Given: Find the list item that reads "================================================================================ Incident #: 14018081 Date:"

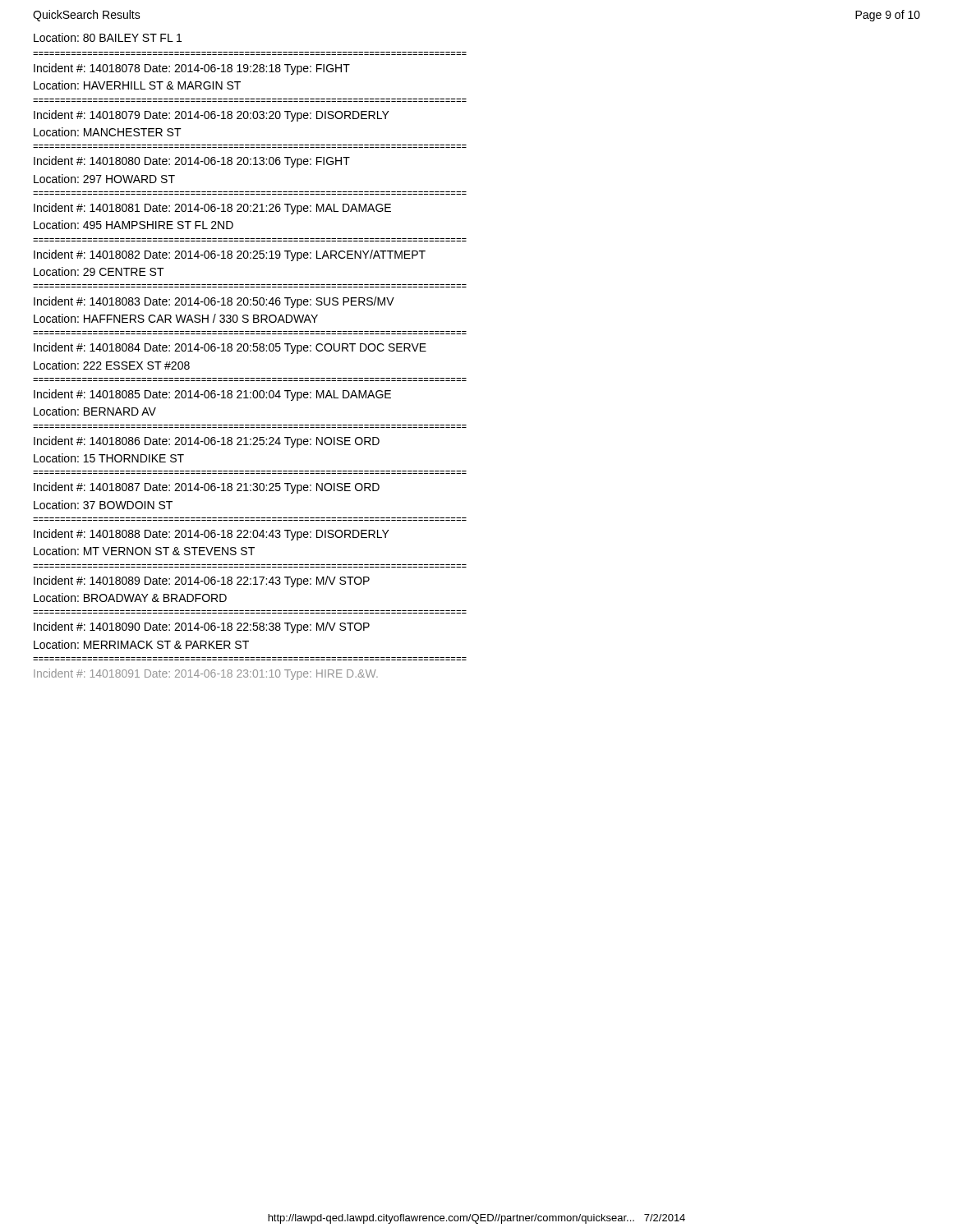Looking at the screenshot, I should [x=212, y=209].
